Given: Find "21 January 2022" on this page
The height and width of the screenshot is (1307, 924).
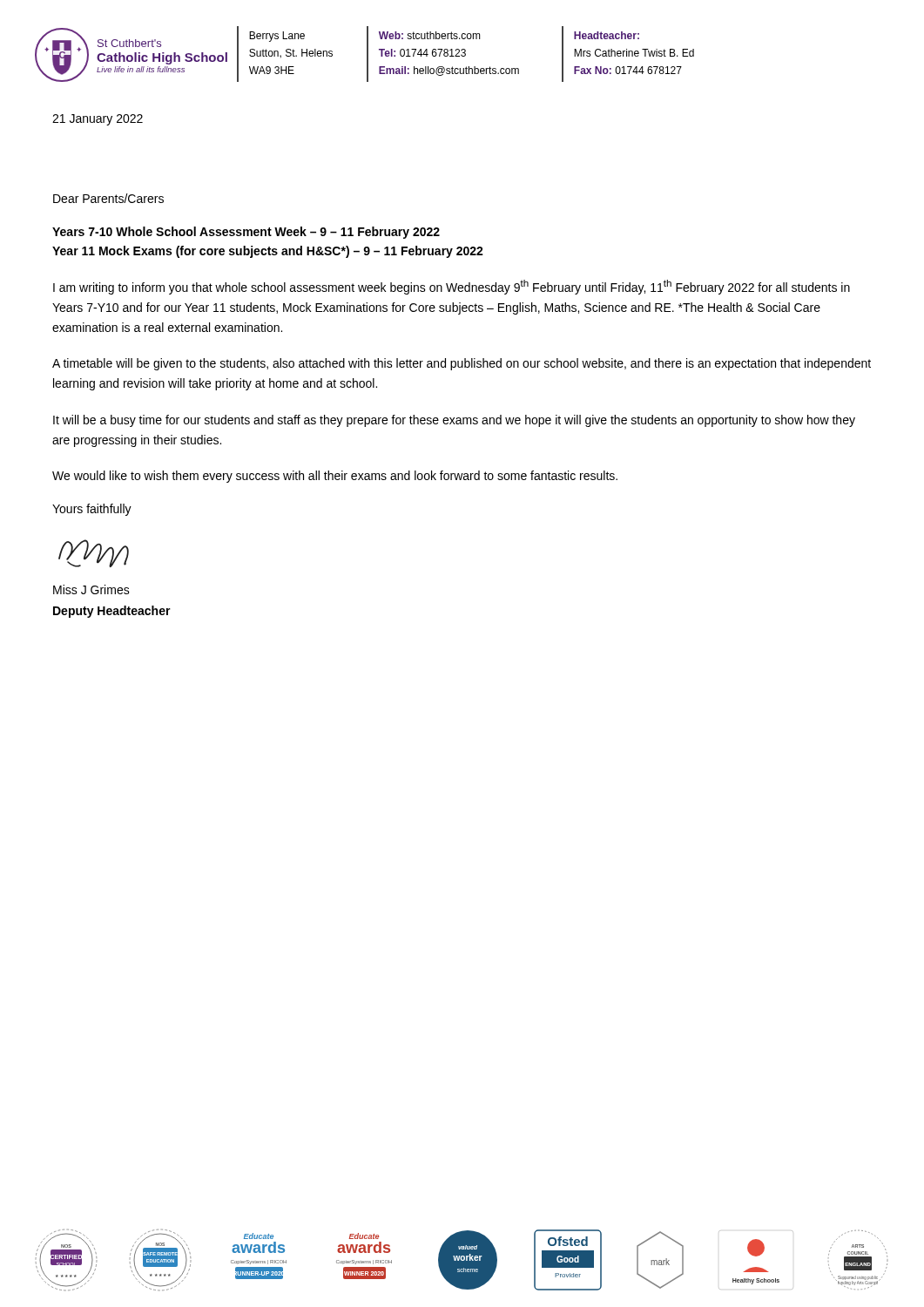Looking at the screenshot, I should (98, 118).
